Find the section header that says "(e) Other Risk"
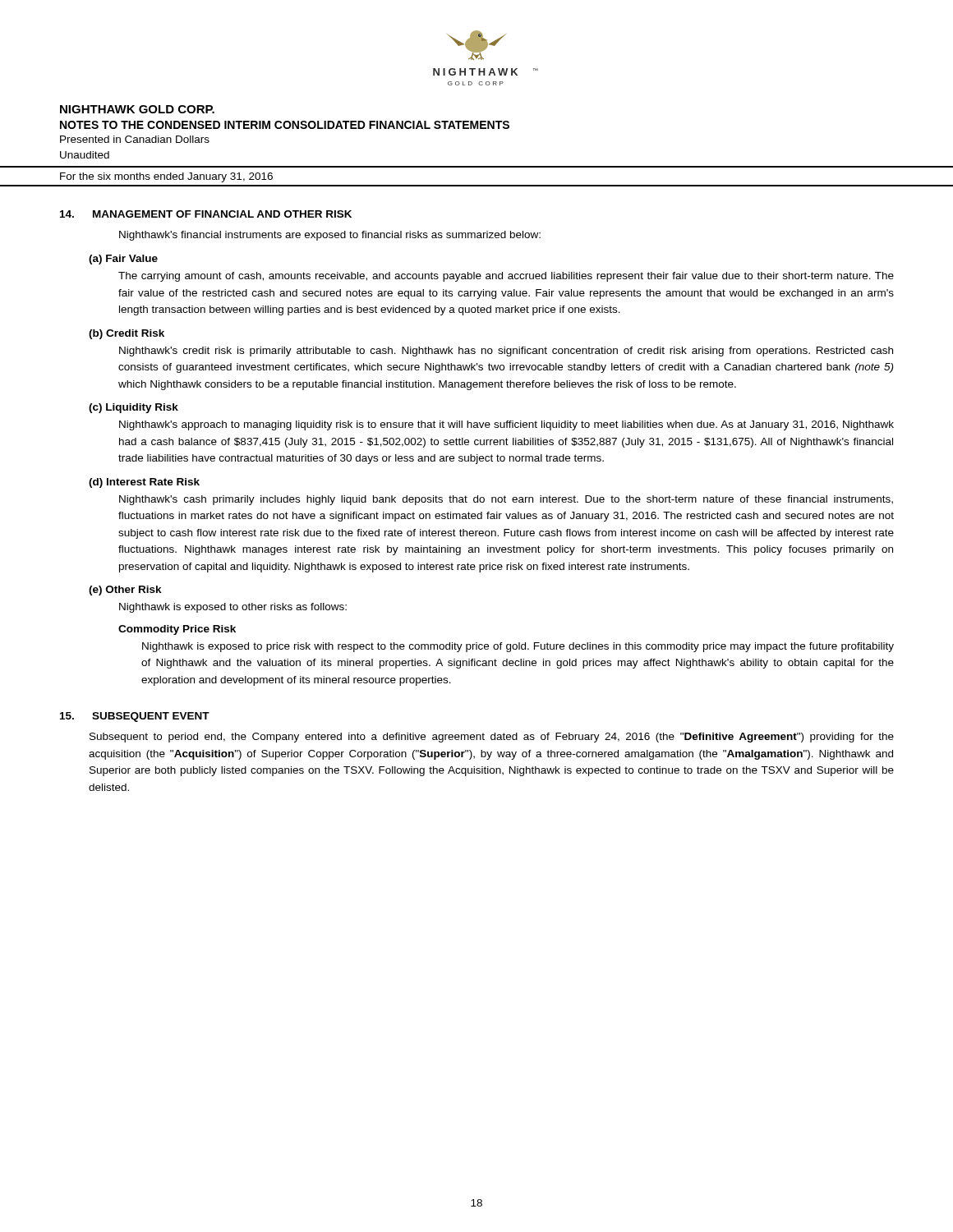This screenshot has height=1232, width=953. (125, 590)
